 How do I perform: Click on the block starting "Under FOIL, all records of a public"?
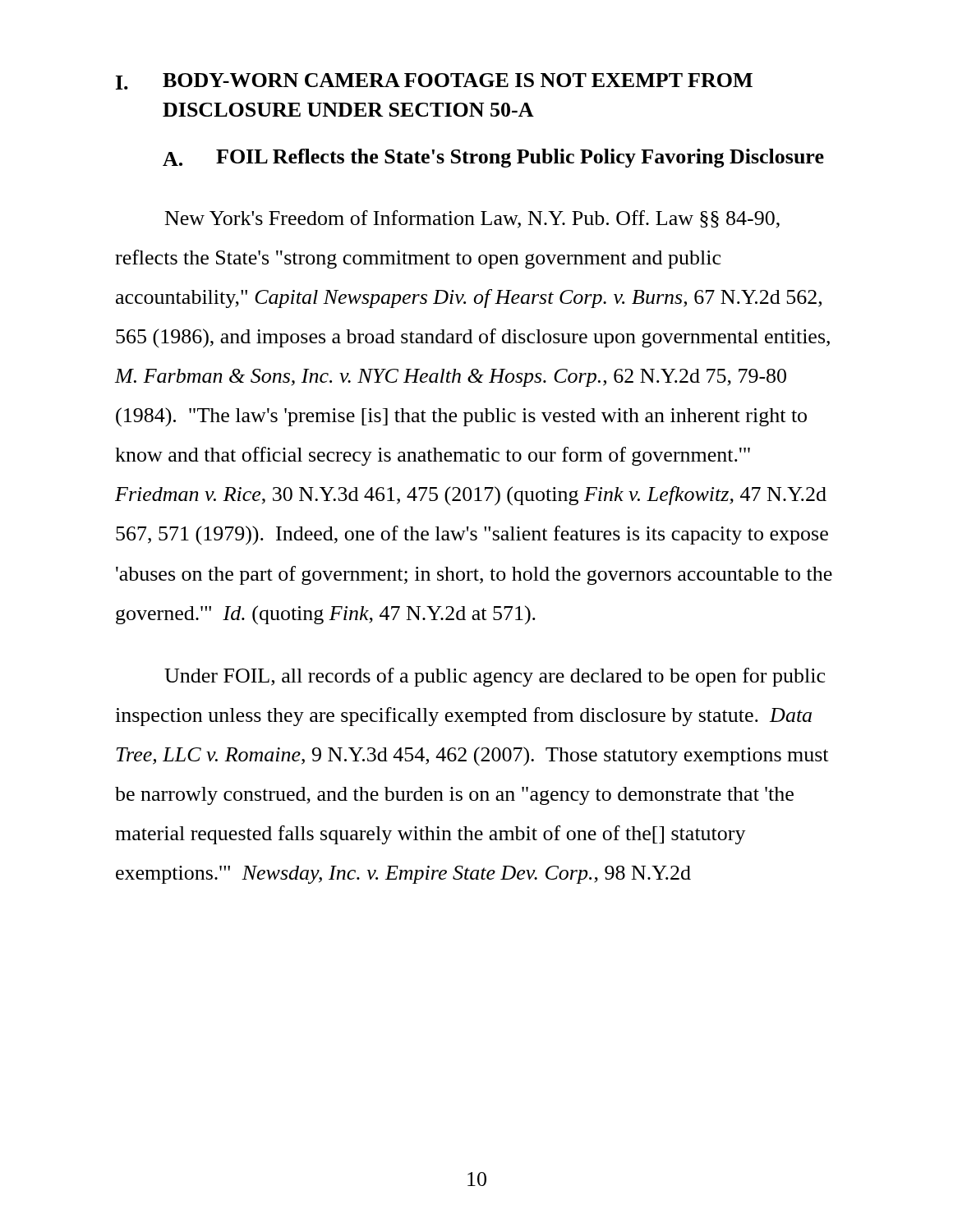(x=476, y=774)
